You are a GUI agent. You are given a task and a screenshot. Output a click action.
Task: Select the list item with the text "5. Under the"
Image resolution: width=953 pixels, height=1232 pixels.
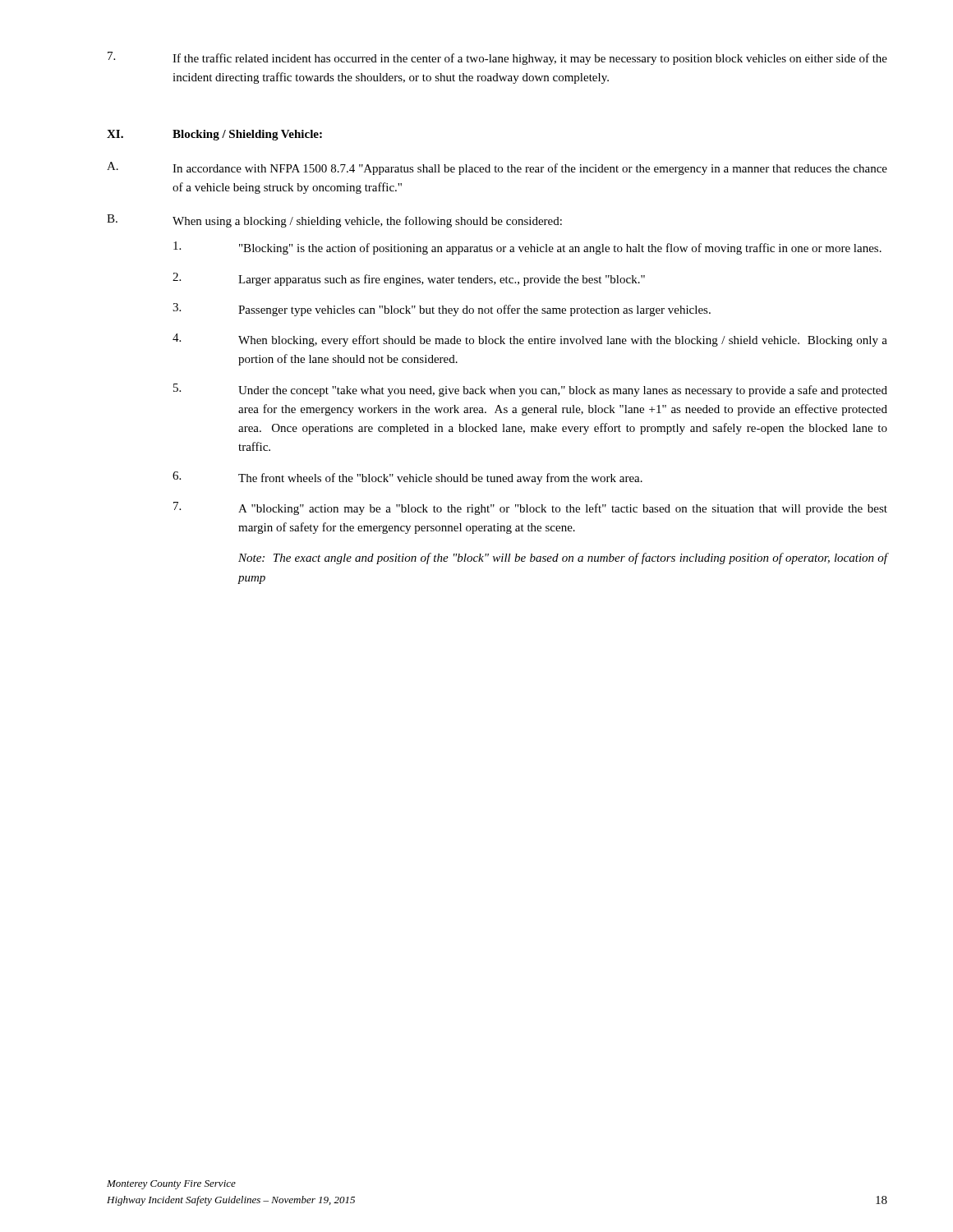(x=530, y=419)
